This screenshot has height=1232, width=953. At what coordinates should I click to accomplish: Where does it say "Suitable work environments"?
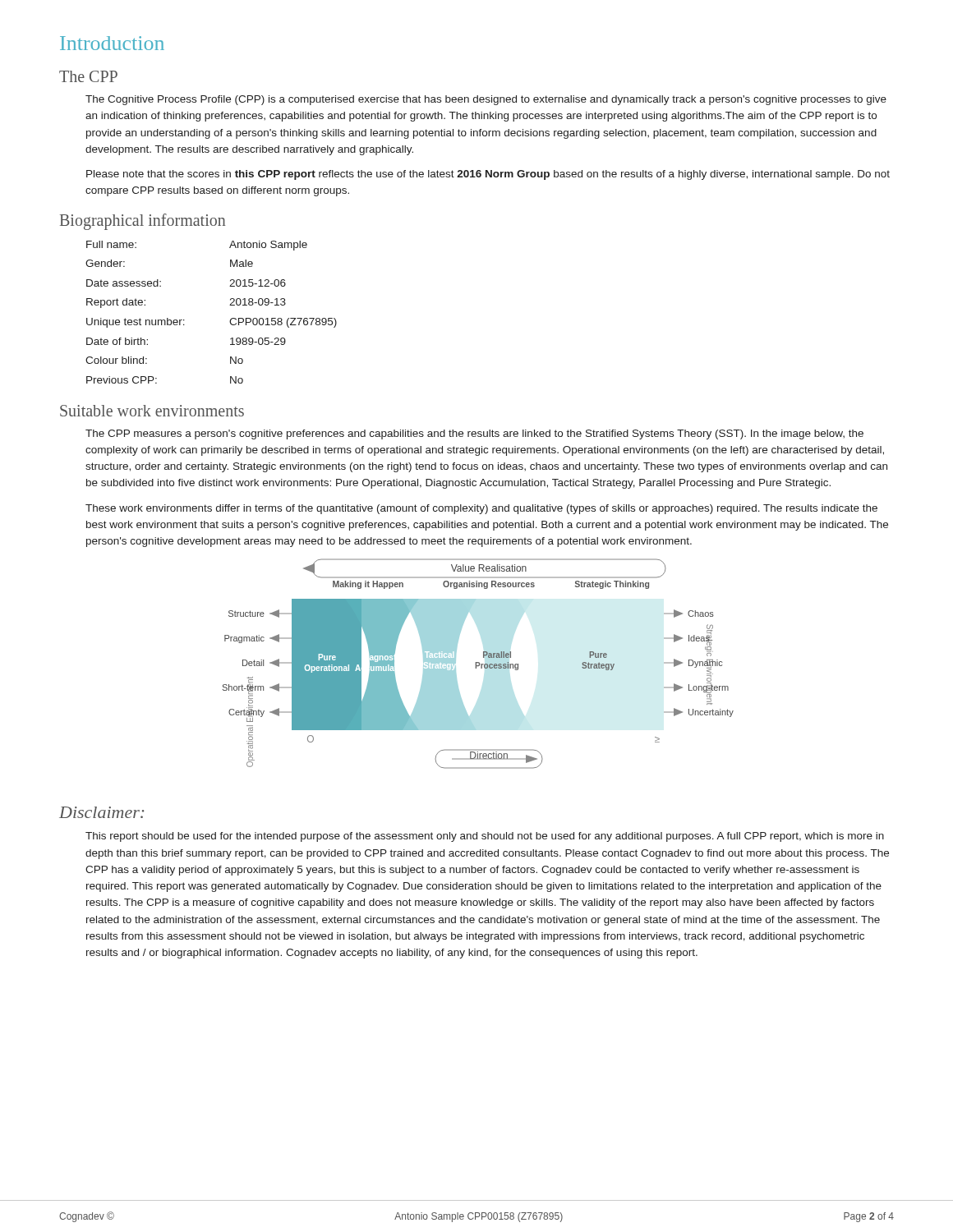pyautogui.click(x=152, y=411)
